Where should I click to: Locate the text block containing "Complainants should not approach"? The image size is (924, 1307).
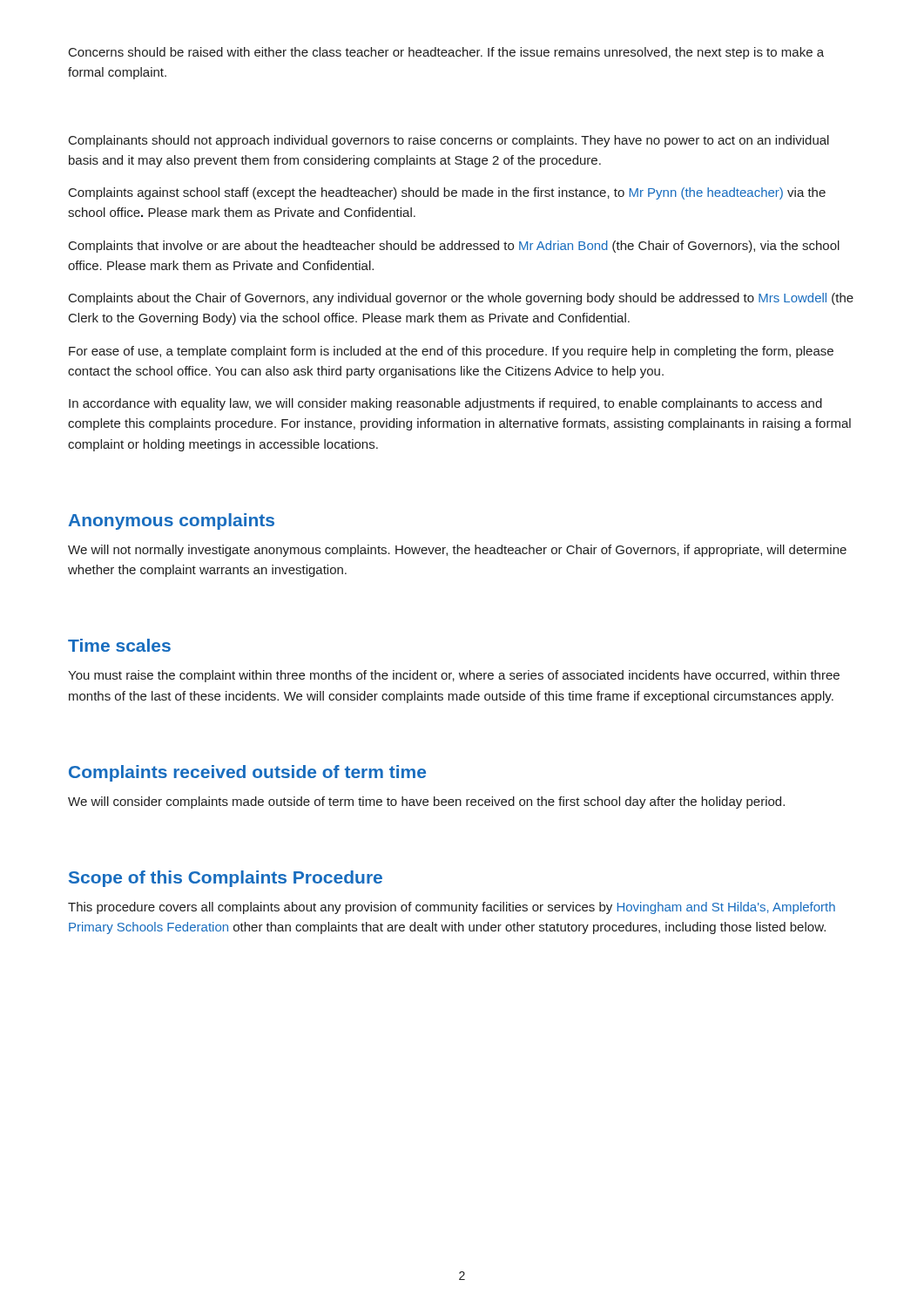[462, 150]
